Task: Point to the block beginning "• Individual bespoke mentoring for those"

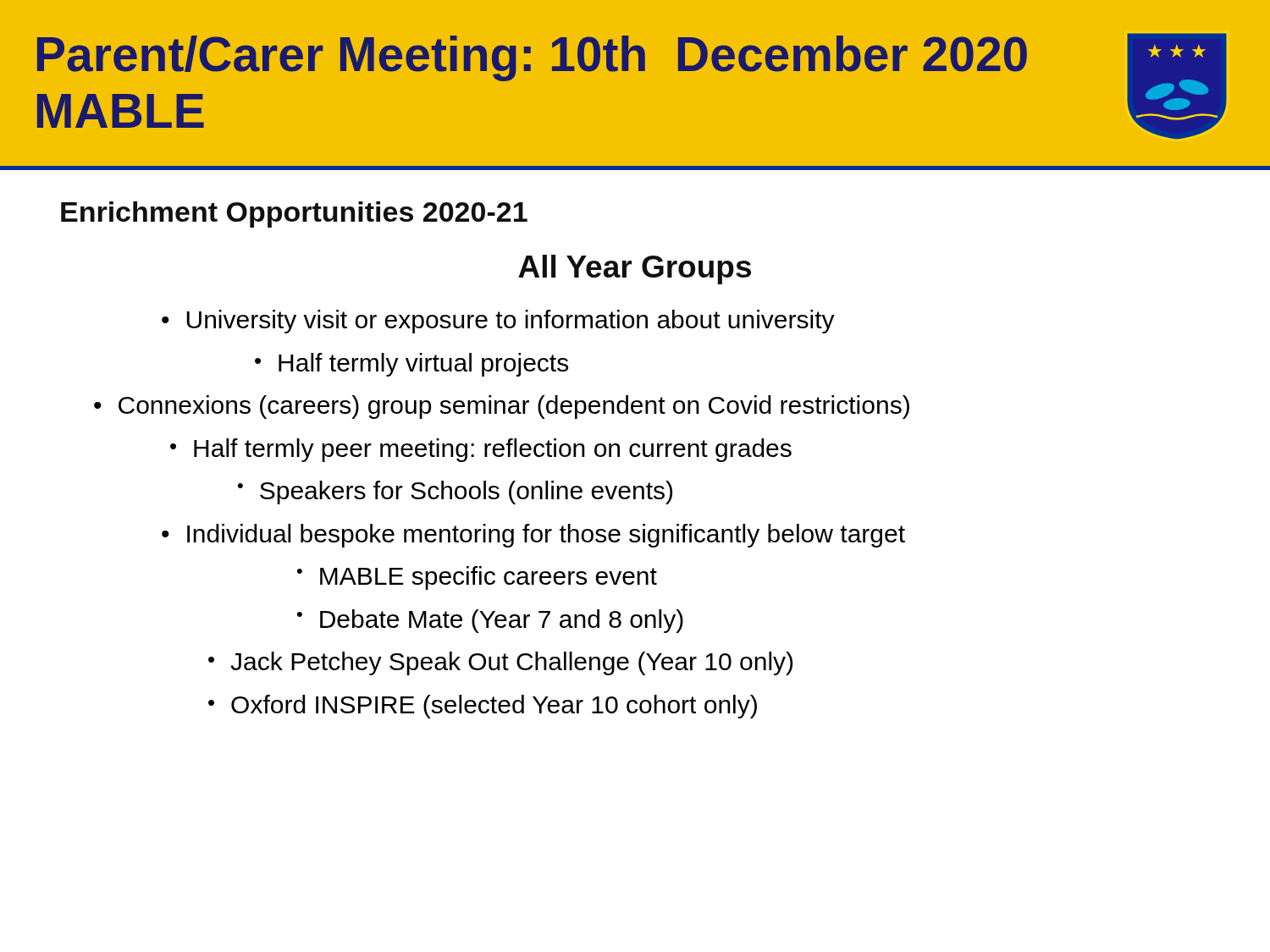Action: tap(533, 534)
